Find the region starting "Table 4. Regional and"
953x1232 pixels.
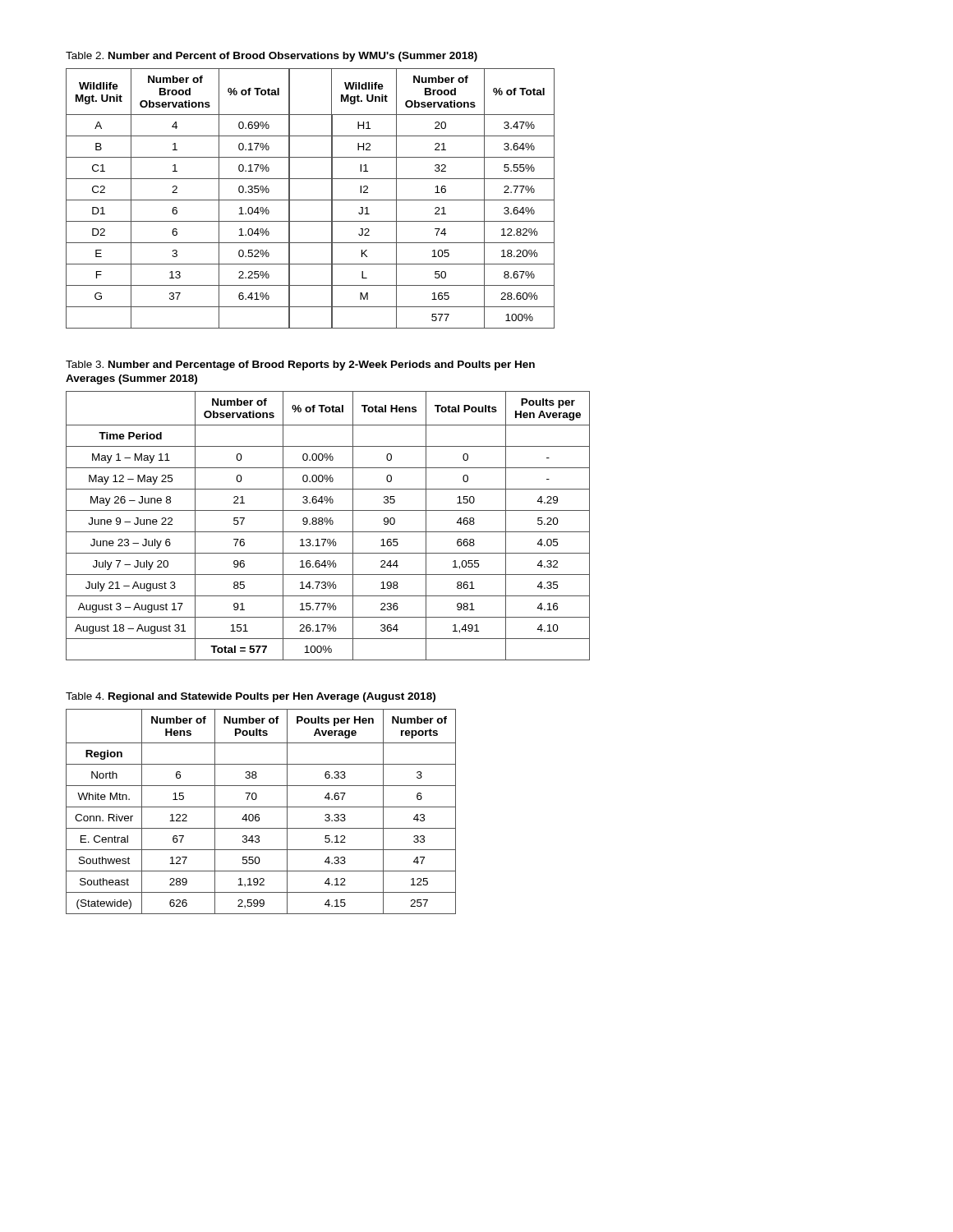(x=251, y=696)
